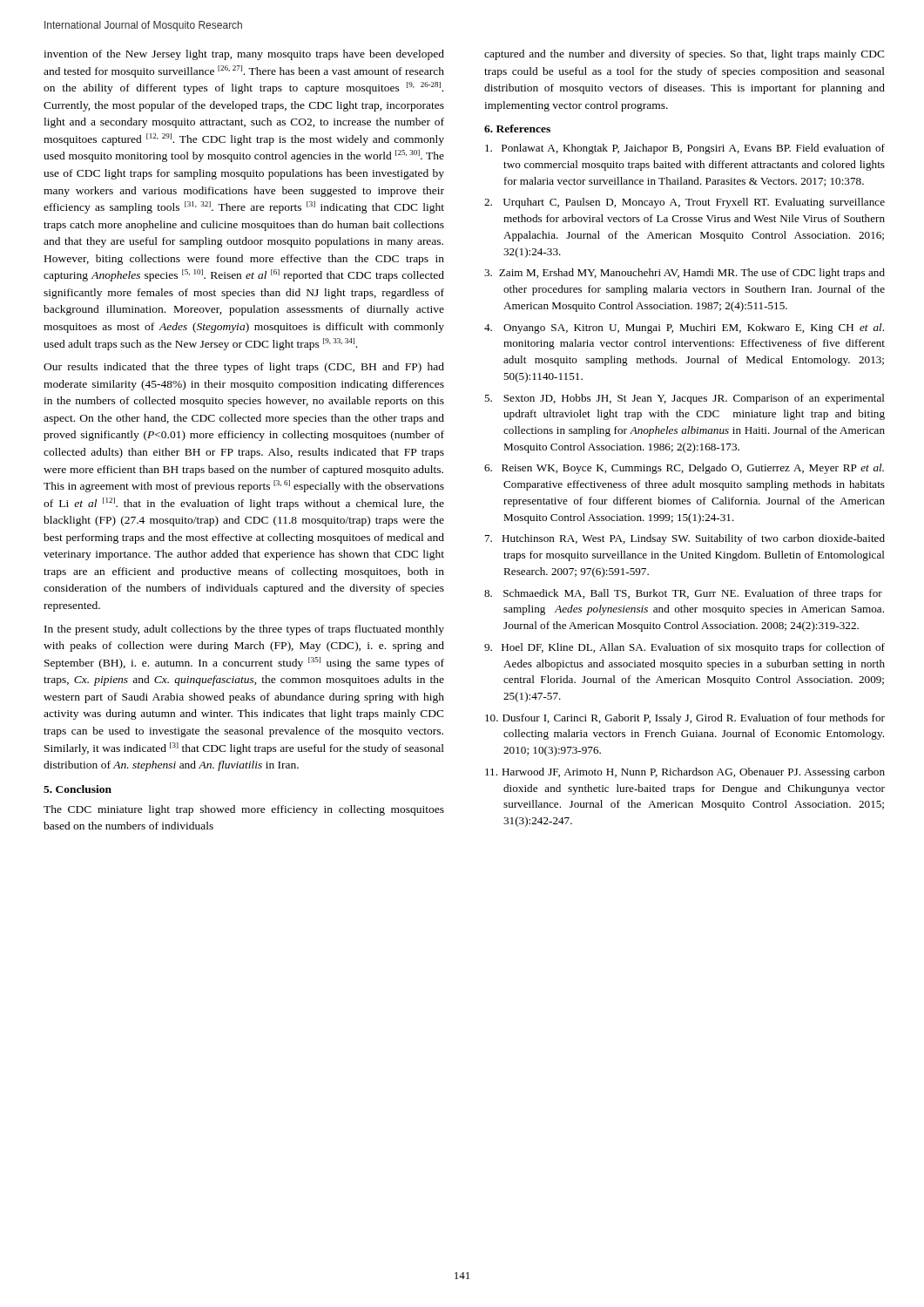Select the section header that reads "5. Conclusion"
Viewport: 924px width, 1307px height.
pos(78,789)
